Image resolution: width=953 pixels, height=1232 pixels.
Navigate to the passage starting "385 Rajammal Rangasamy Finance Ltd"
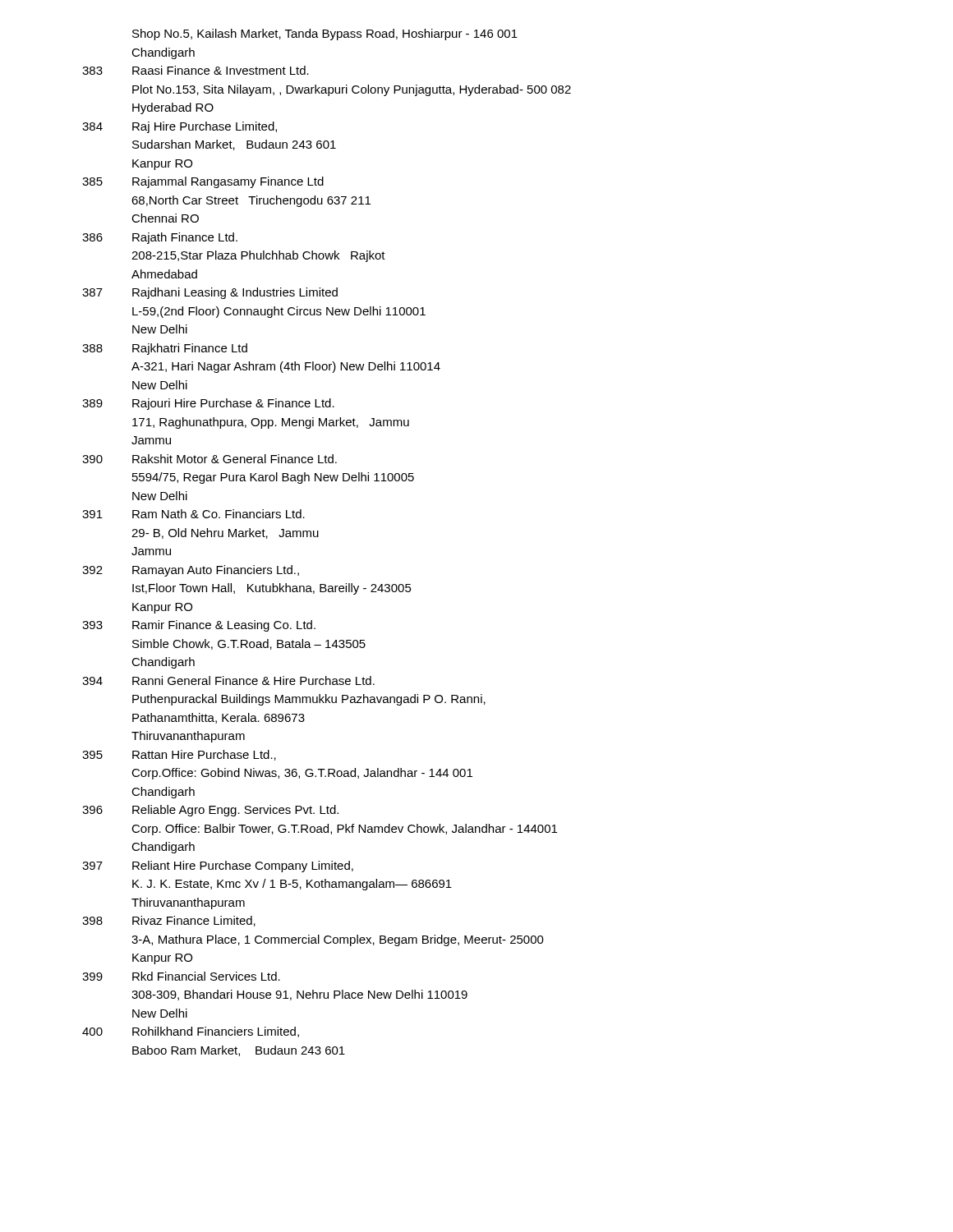pyautogui.click(x=203, y=182)
